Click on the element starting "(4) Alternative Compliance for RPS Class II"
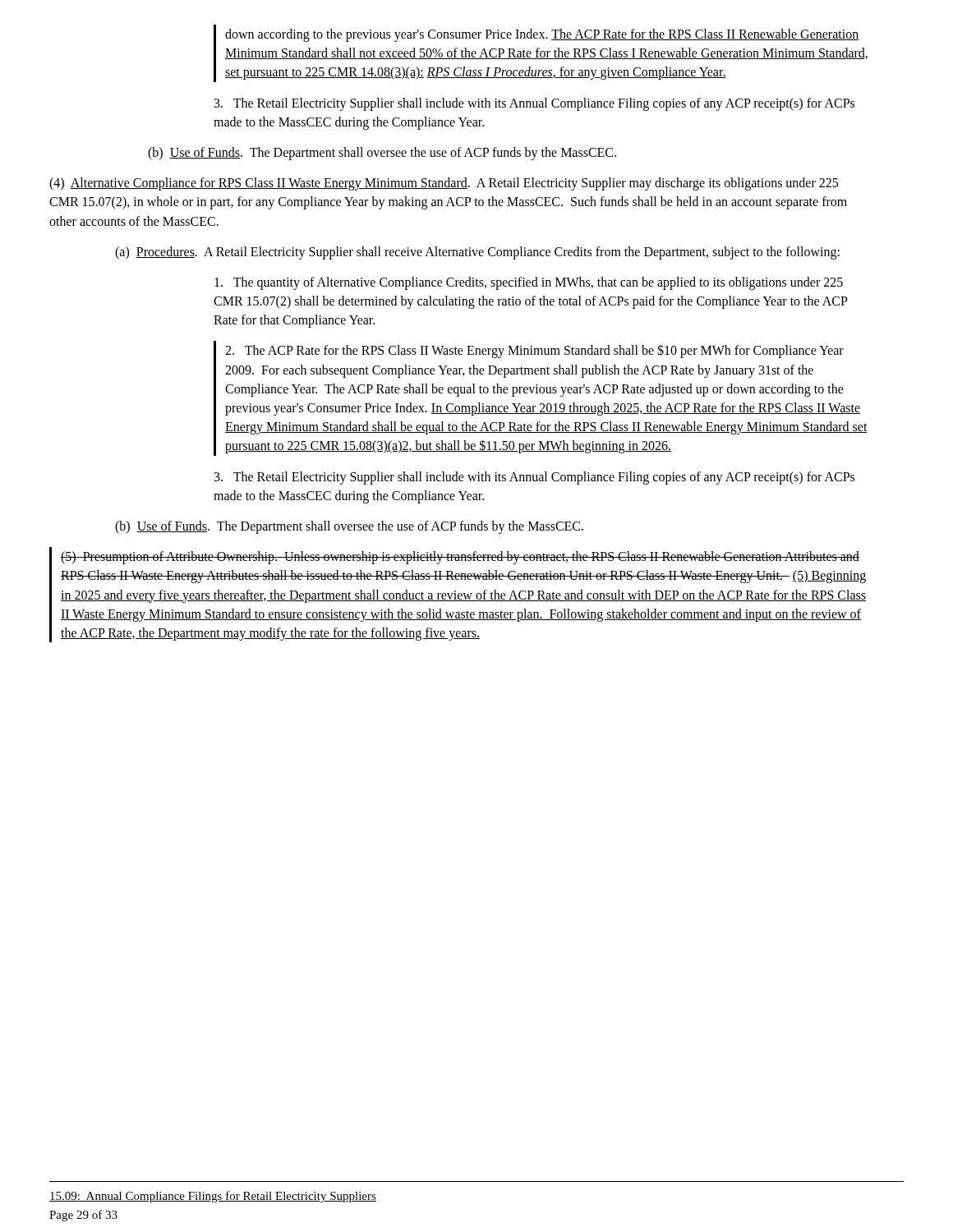Viewport: 953px width, 1232px height. [x=460, y=202]
